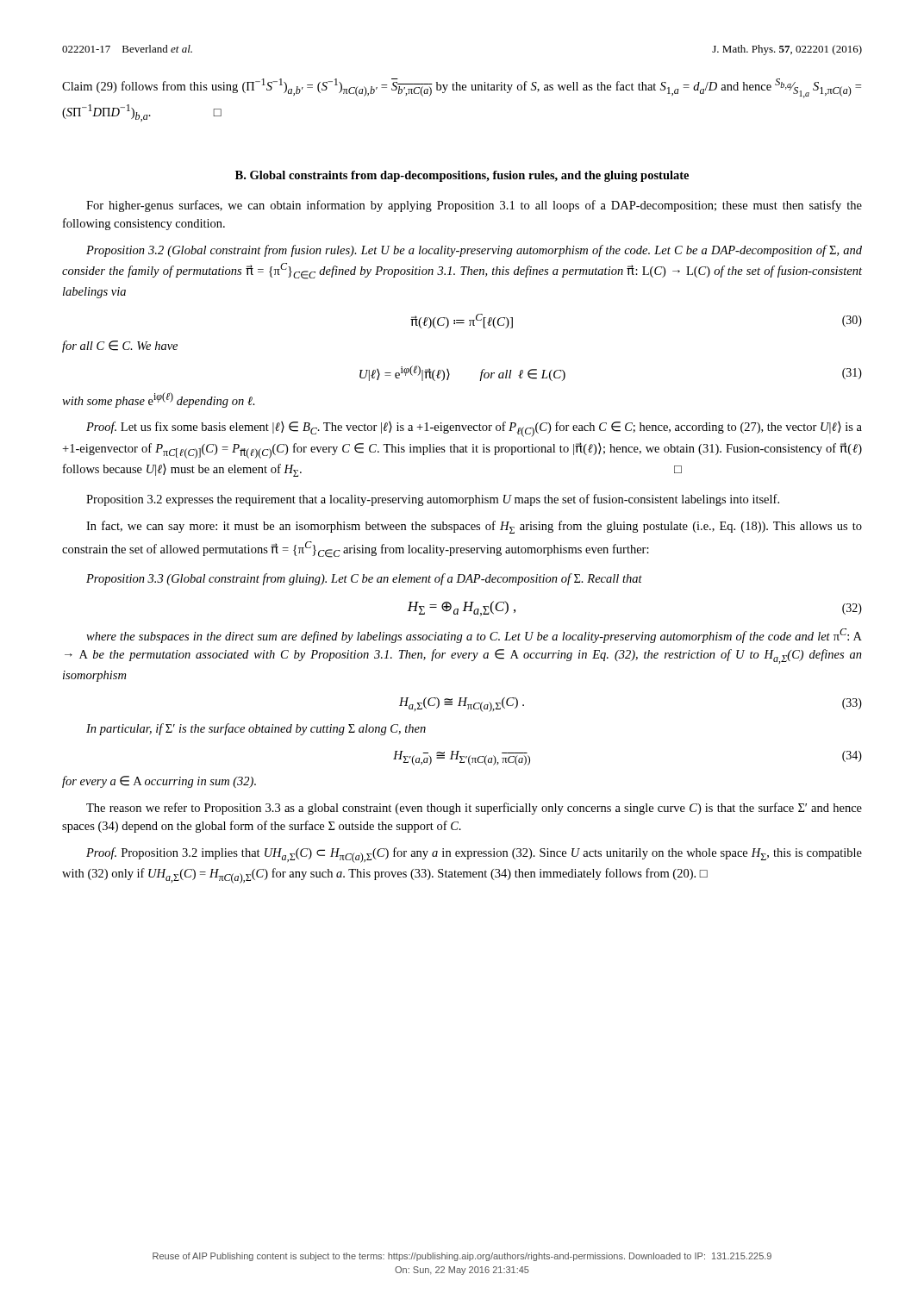The image size is (924, 1293).
Task: Click on the text block with the text "In fact, we can say more: it must"
Action: tap(462, 539)
